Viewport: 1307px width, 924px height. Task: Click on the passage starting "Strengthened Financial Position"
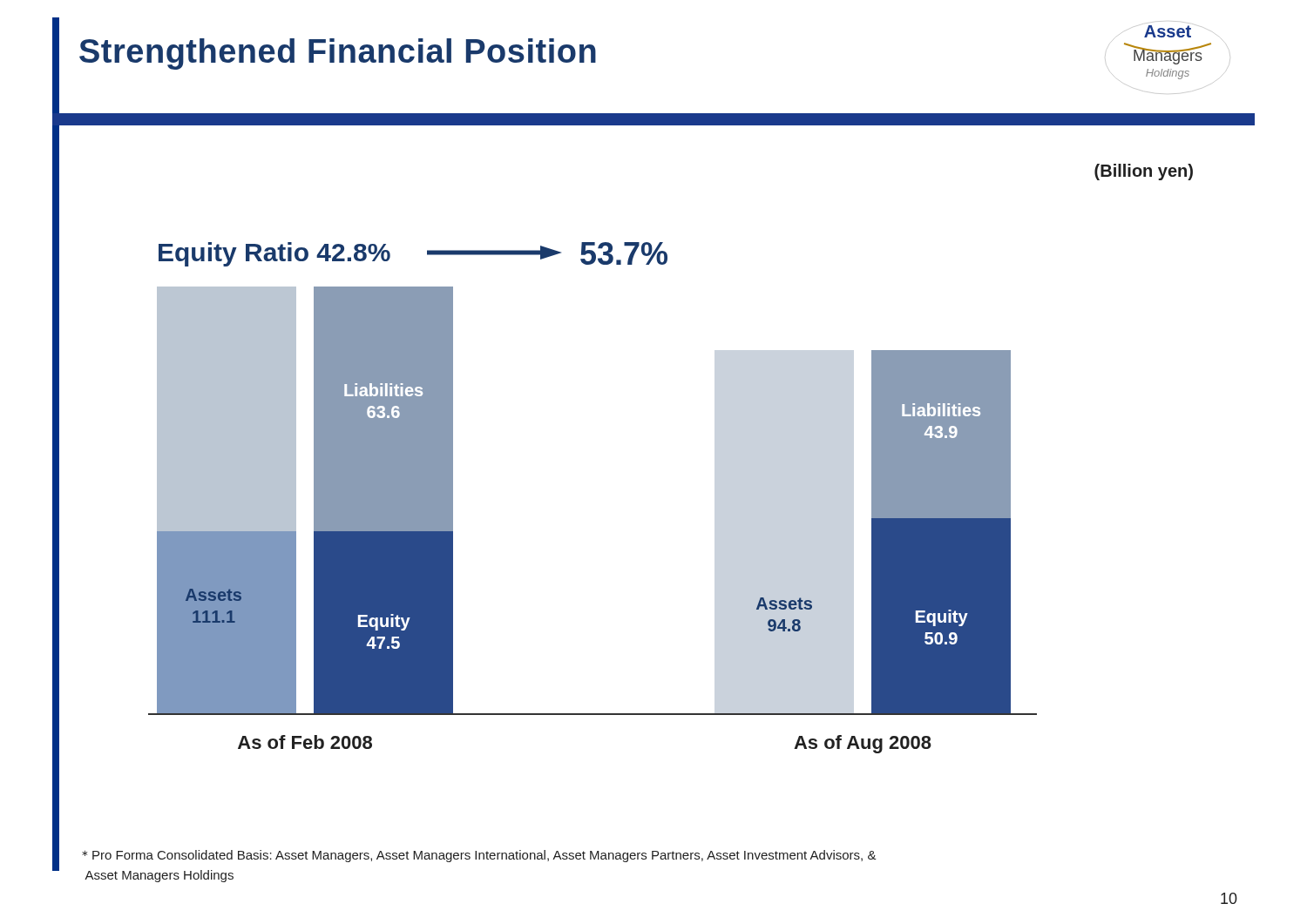point(332,51)
